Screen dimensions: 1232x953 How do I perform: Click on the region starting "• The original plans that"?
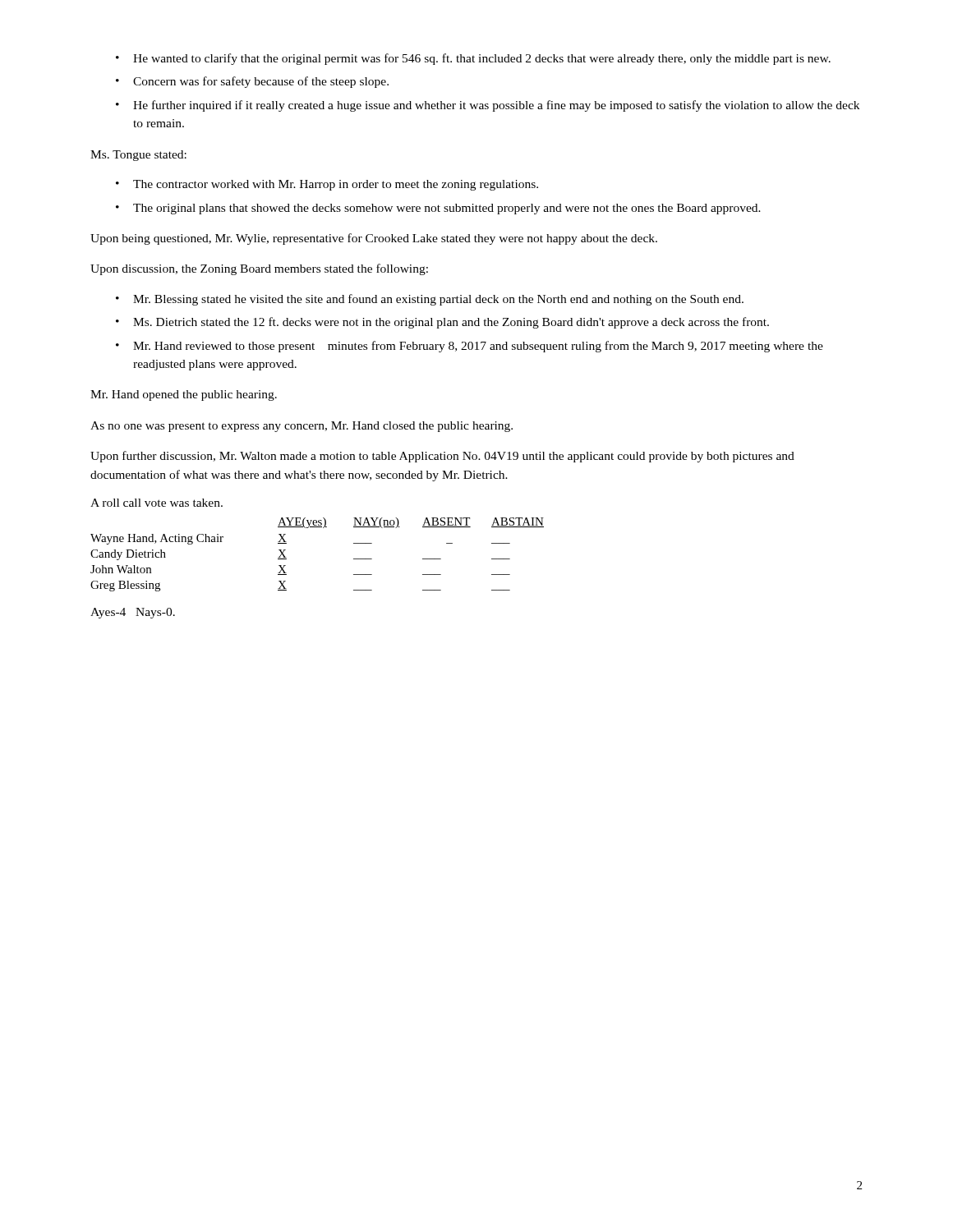click(x=489, y=208)
